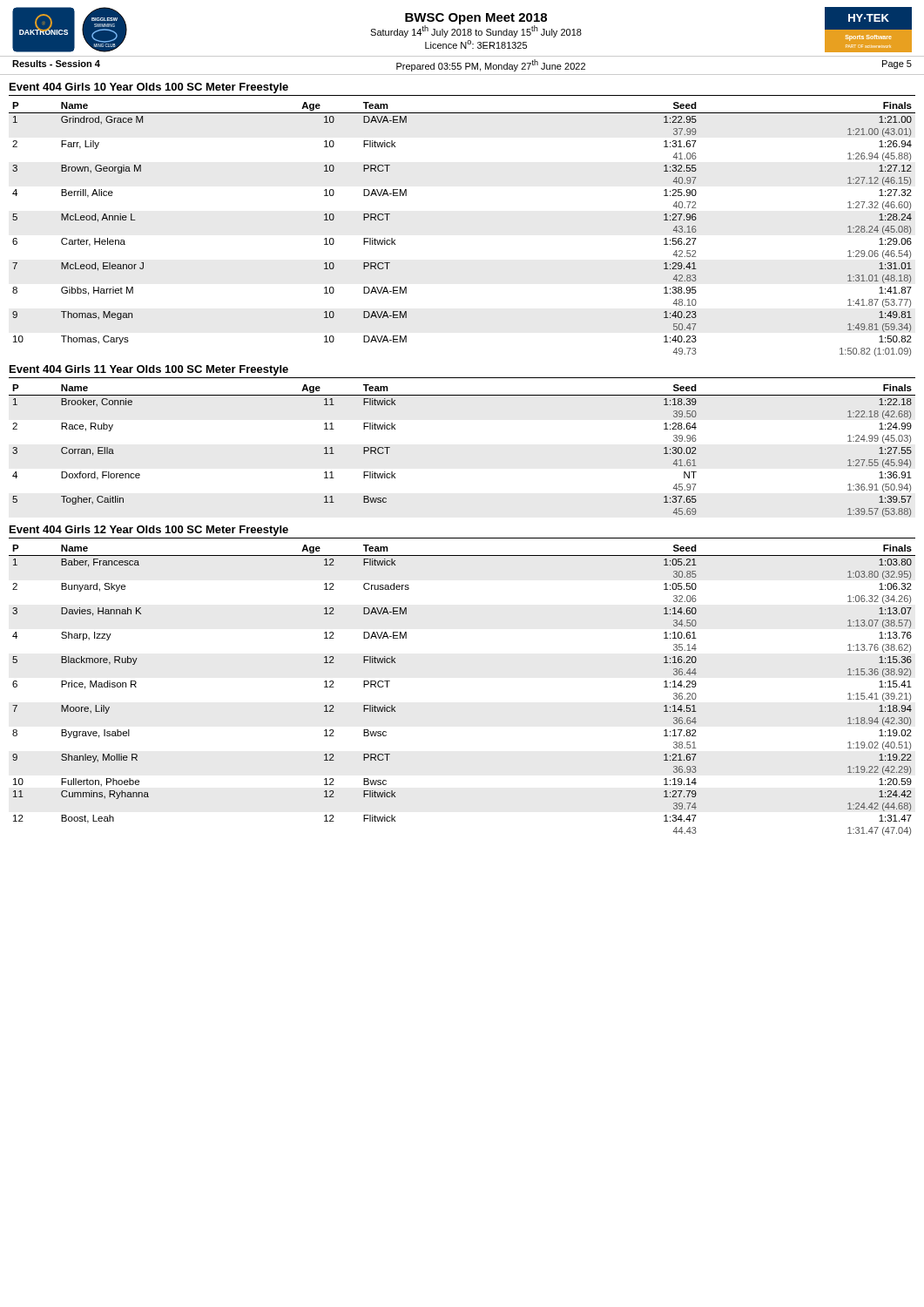Click on the table containing "Fullerton, Phoebe"
The width and height of the screenshot is (924, 1307).
pyautogui.click(x=462, y=689)
